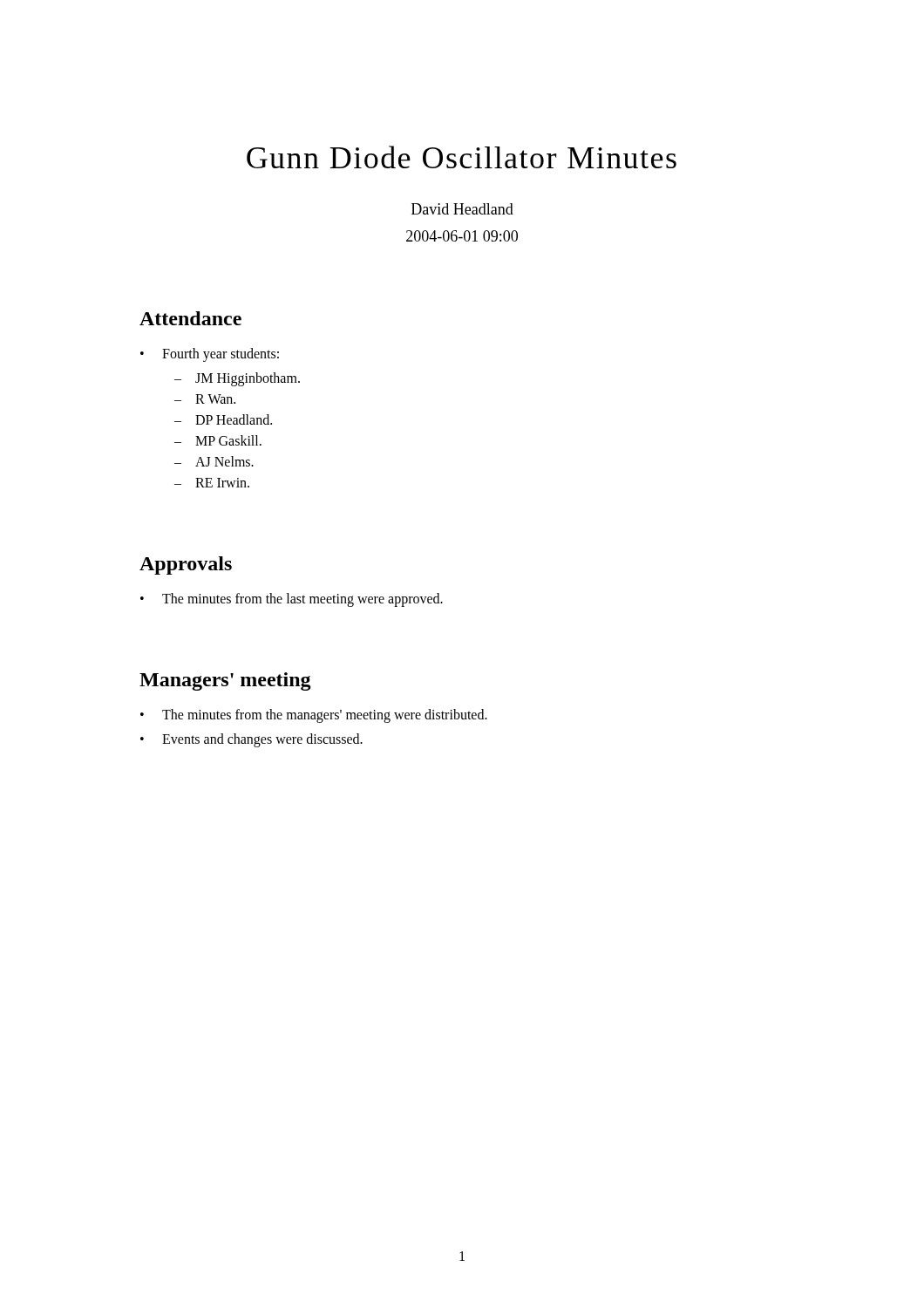Click on the text with the text "David Headland"
Viewport: 924px width, 1308px height.
(462, 210)
